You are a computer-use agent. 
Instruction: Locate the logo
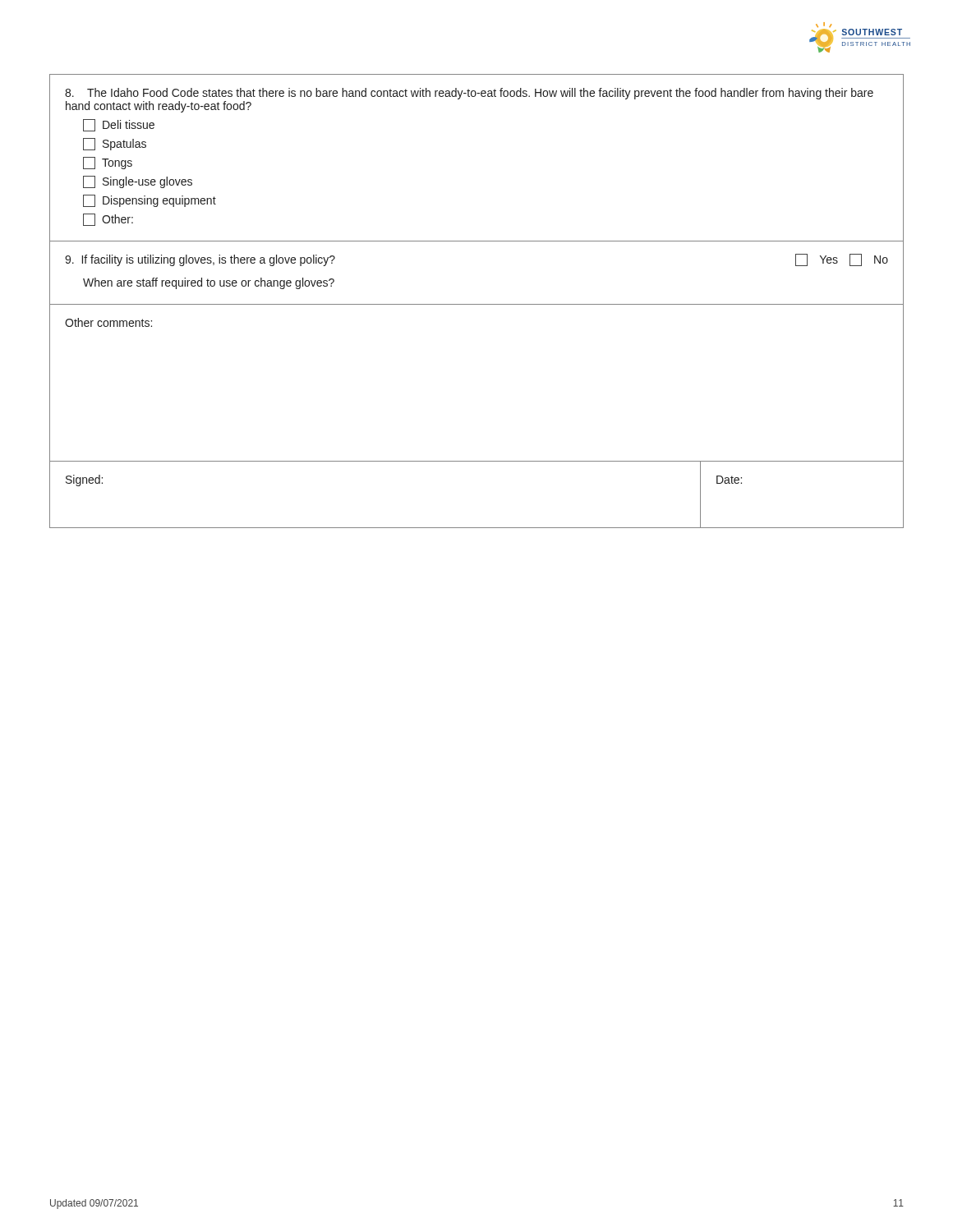860,39
